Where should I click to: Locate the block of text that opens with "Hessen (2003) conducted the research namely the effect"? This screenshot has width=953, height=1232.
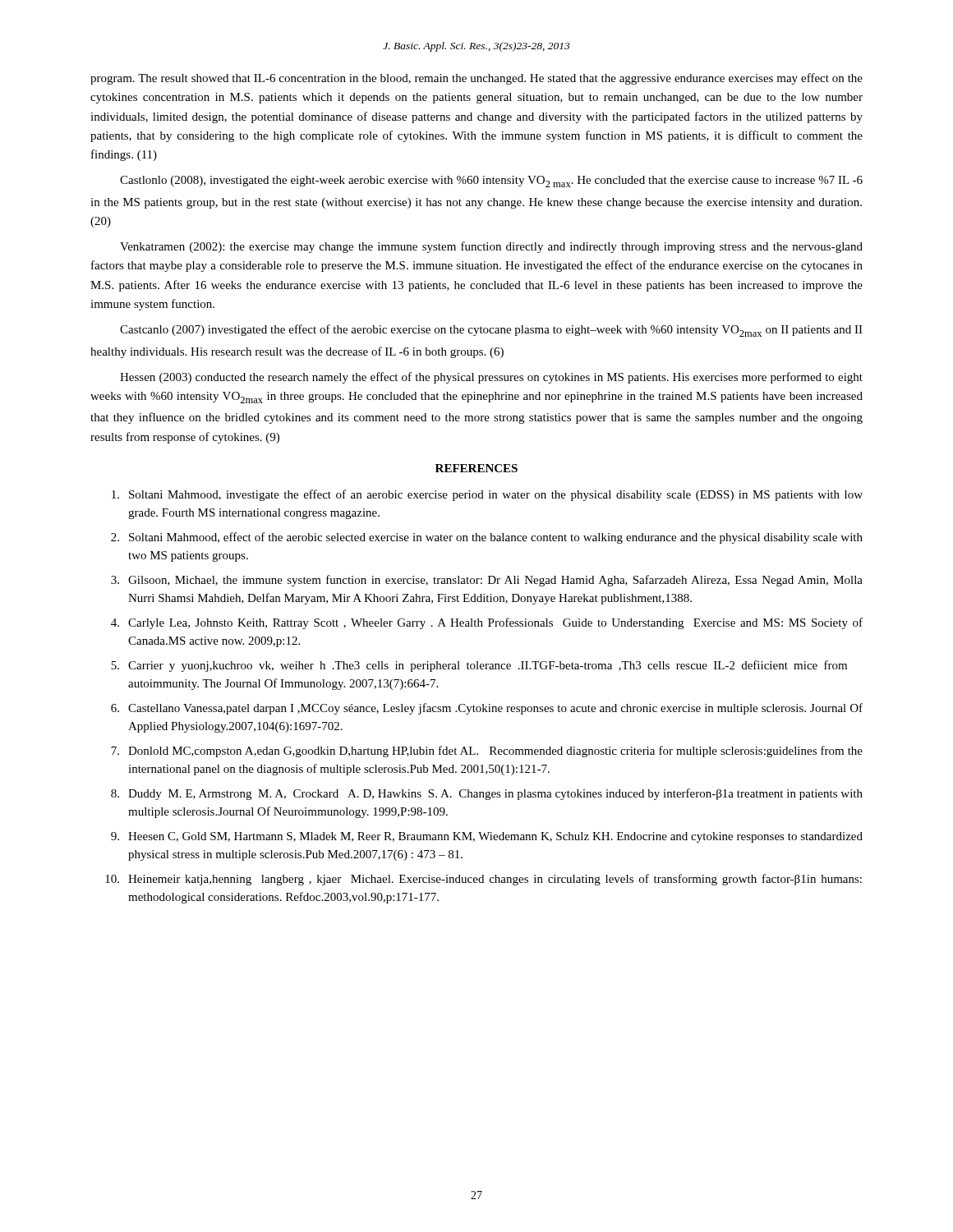[x=476, y=407]
